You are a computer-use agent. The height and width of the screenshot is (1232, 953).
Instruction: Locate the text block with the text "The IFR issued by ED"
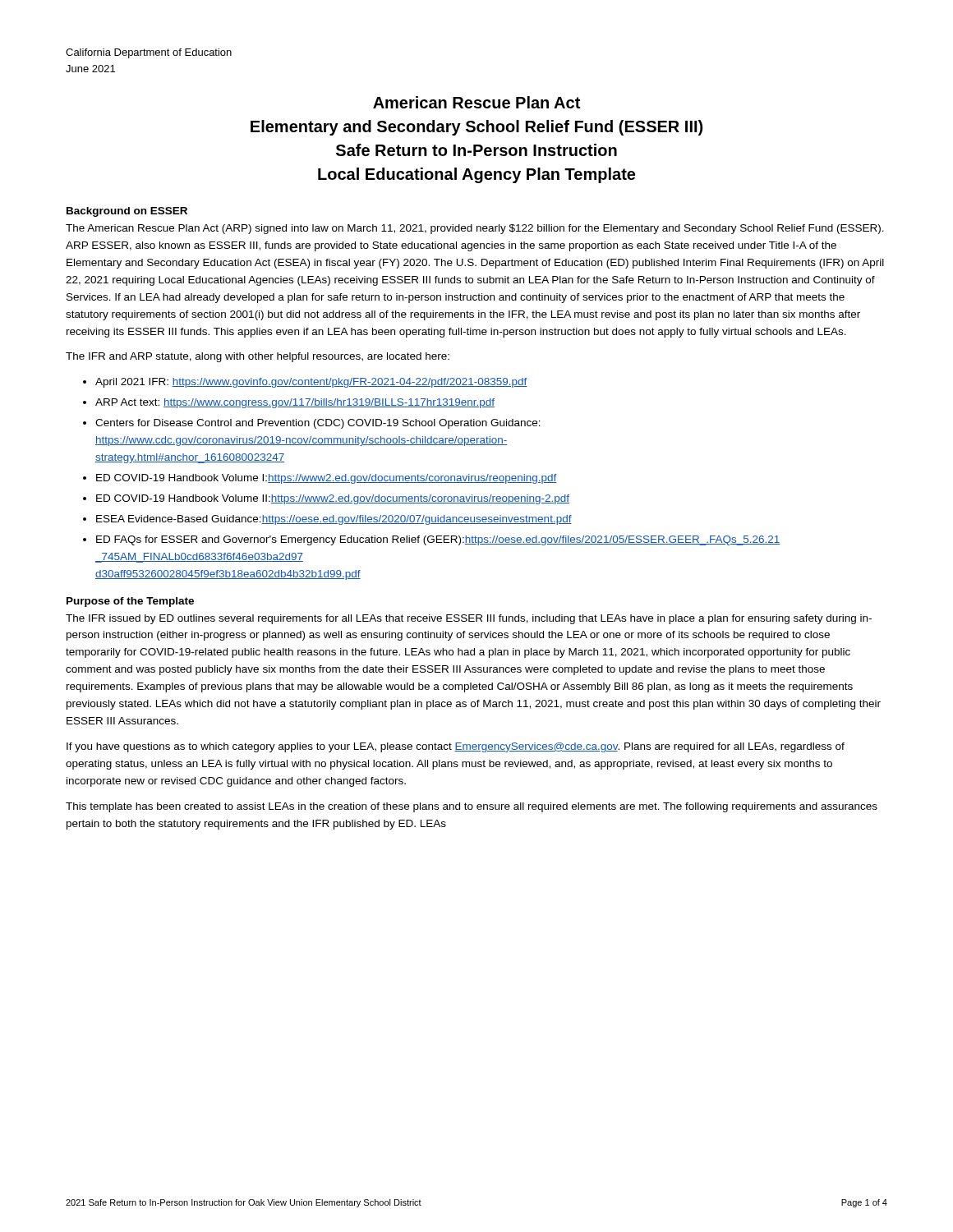(x=473, y=669)
